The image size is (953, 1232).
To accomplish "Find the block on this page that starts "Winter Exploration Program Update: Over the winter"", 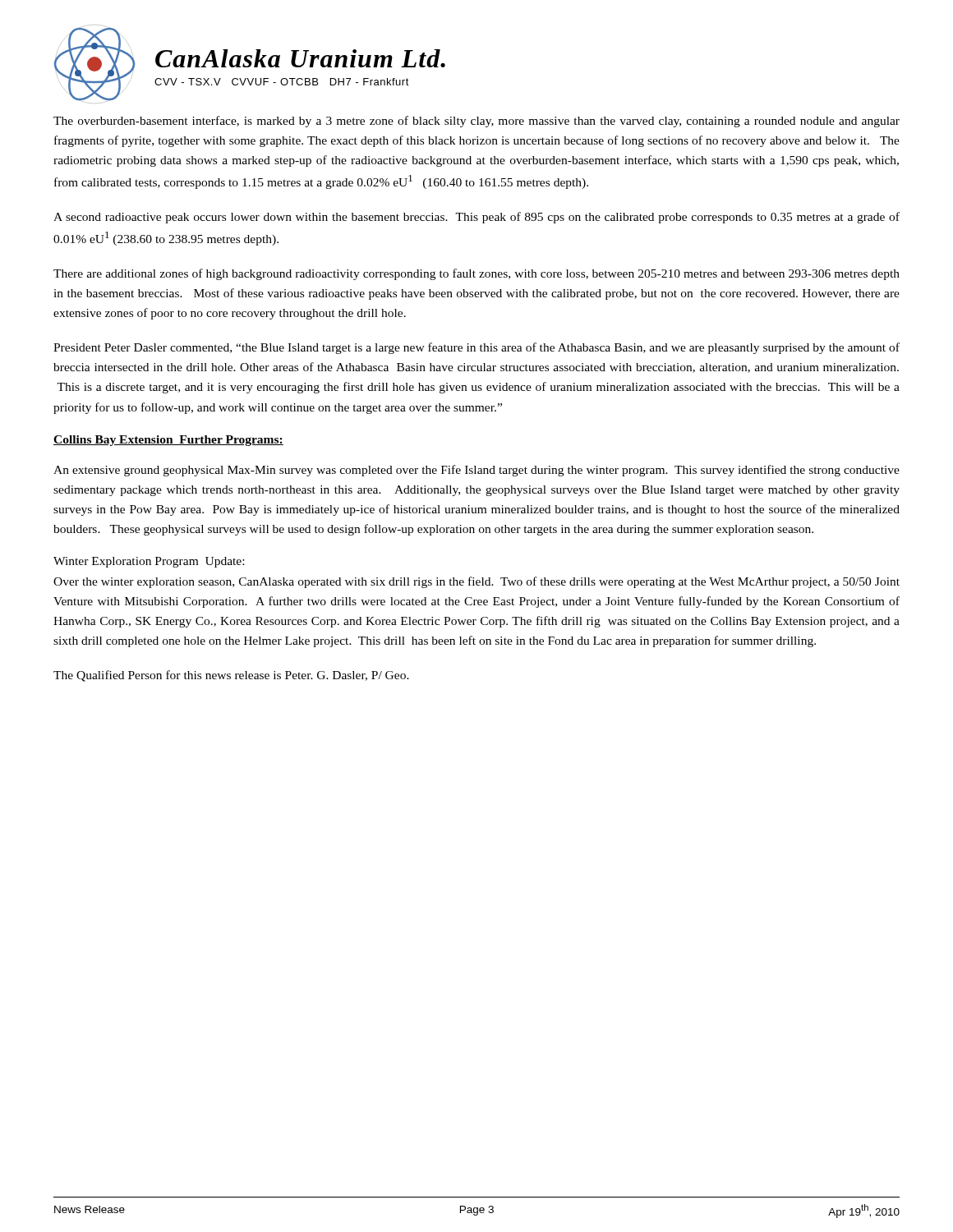I will click(x=476, y=602).
